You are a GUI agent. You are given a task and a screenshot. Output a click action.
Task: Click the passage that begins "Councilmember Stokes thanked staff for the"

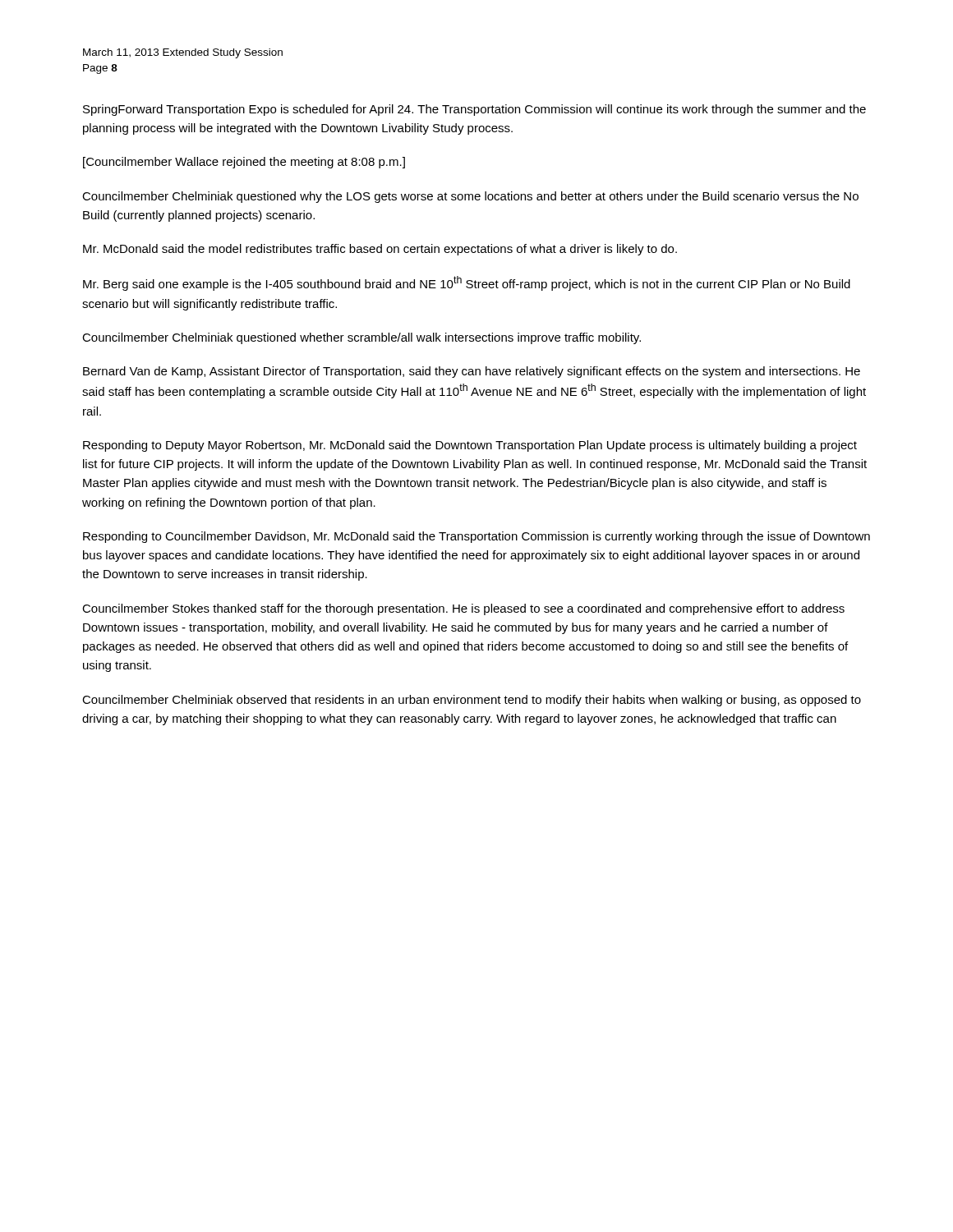[x=465, y=636]
